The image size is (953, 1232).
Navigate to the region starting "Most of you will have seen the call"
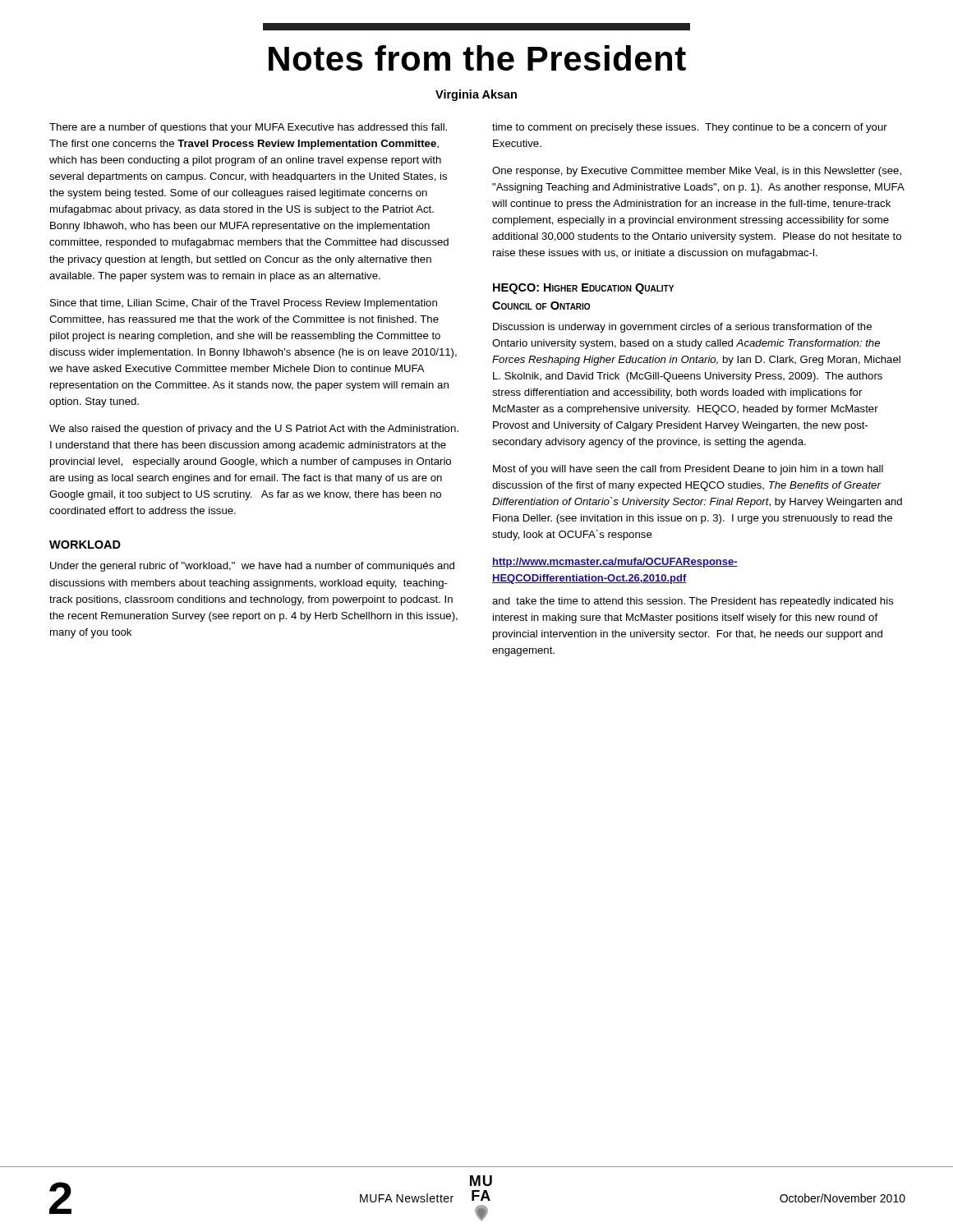[698, 502]
